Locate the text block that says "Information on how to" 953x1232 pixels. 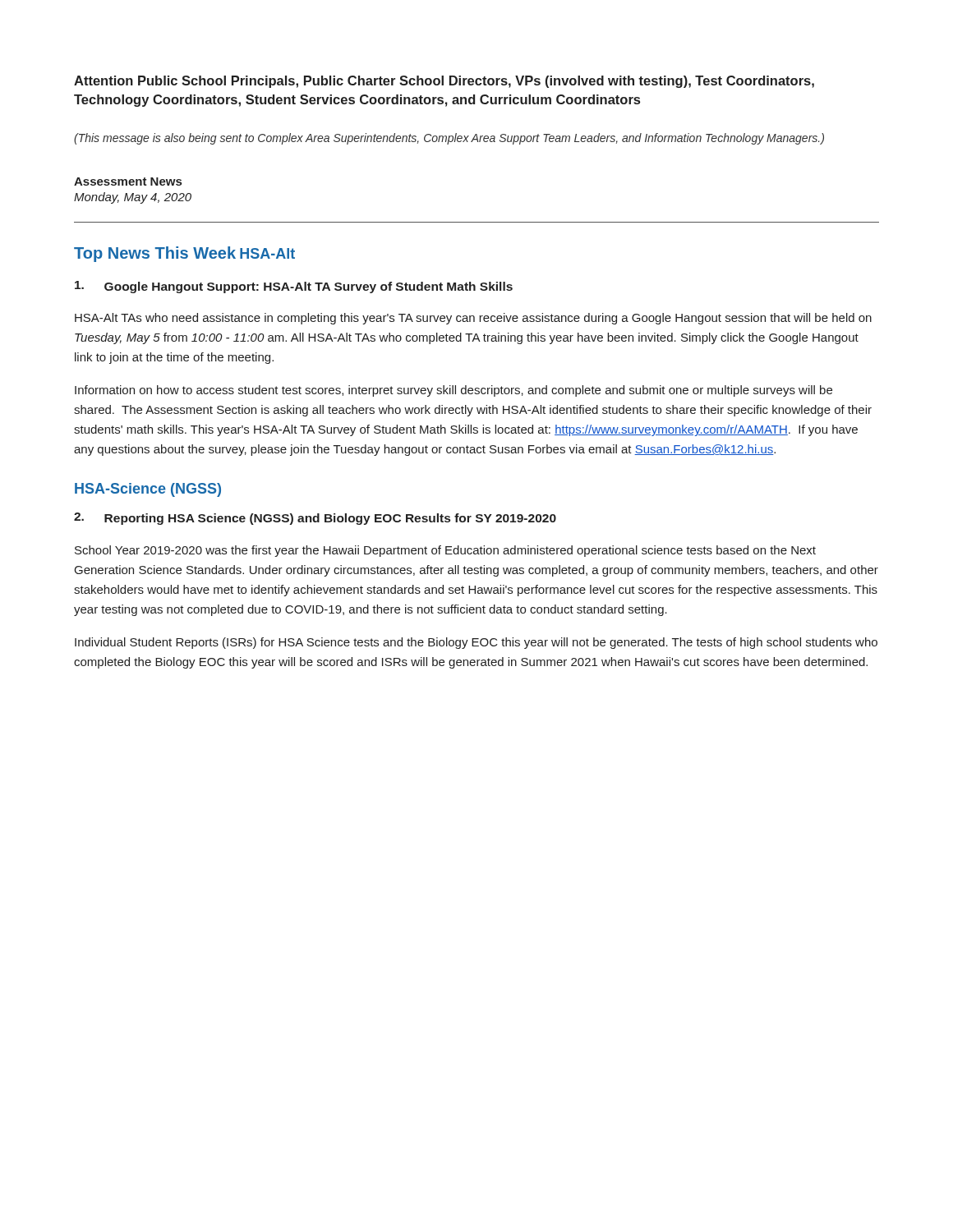pyautogui.click(x=476, y=420)
